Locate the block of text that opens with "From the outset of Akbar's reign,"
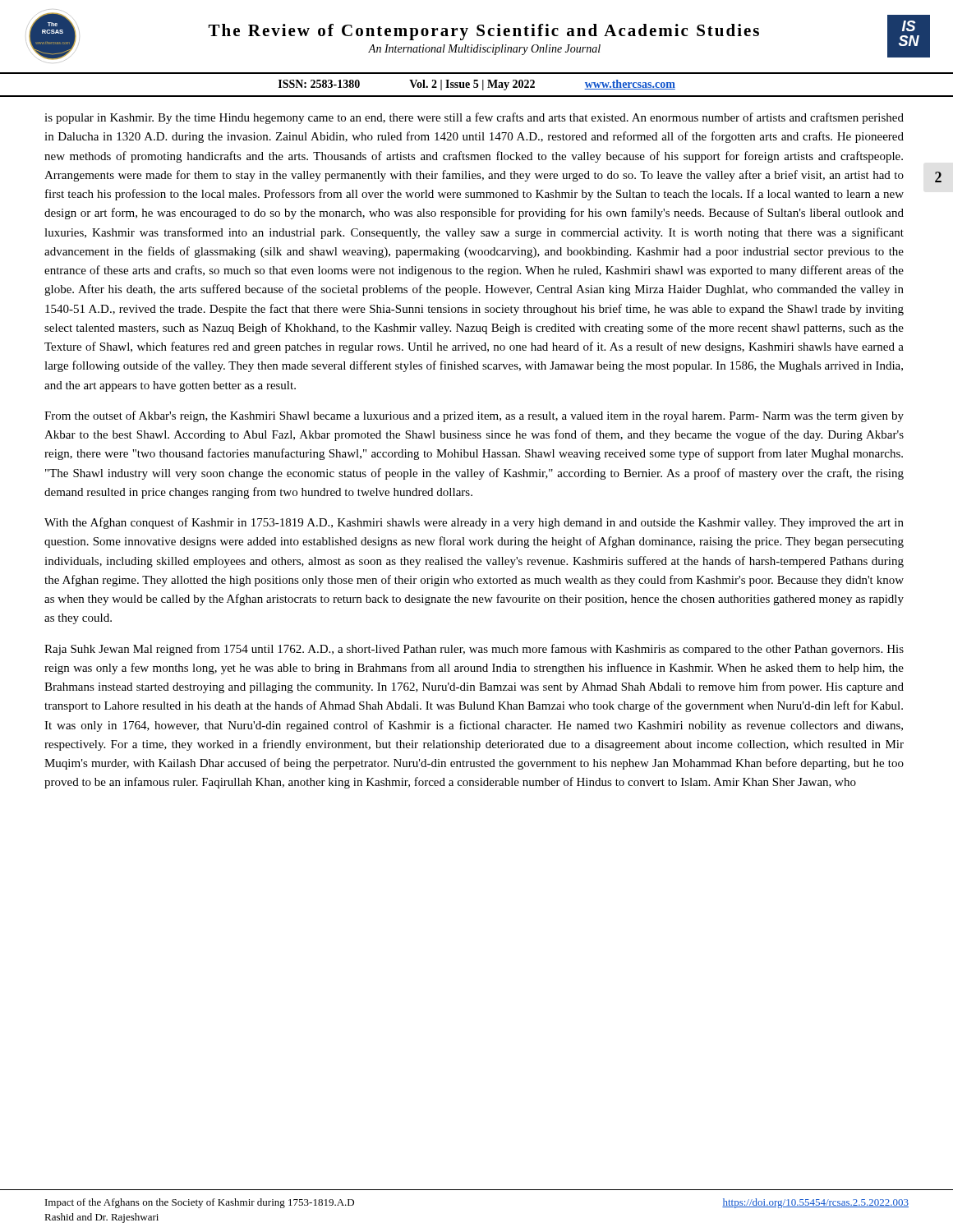This screenshot has width=953, height=1232. 474,454
